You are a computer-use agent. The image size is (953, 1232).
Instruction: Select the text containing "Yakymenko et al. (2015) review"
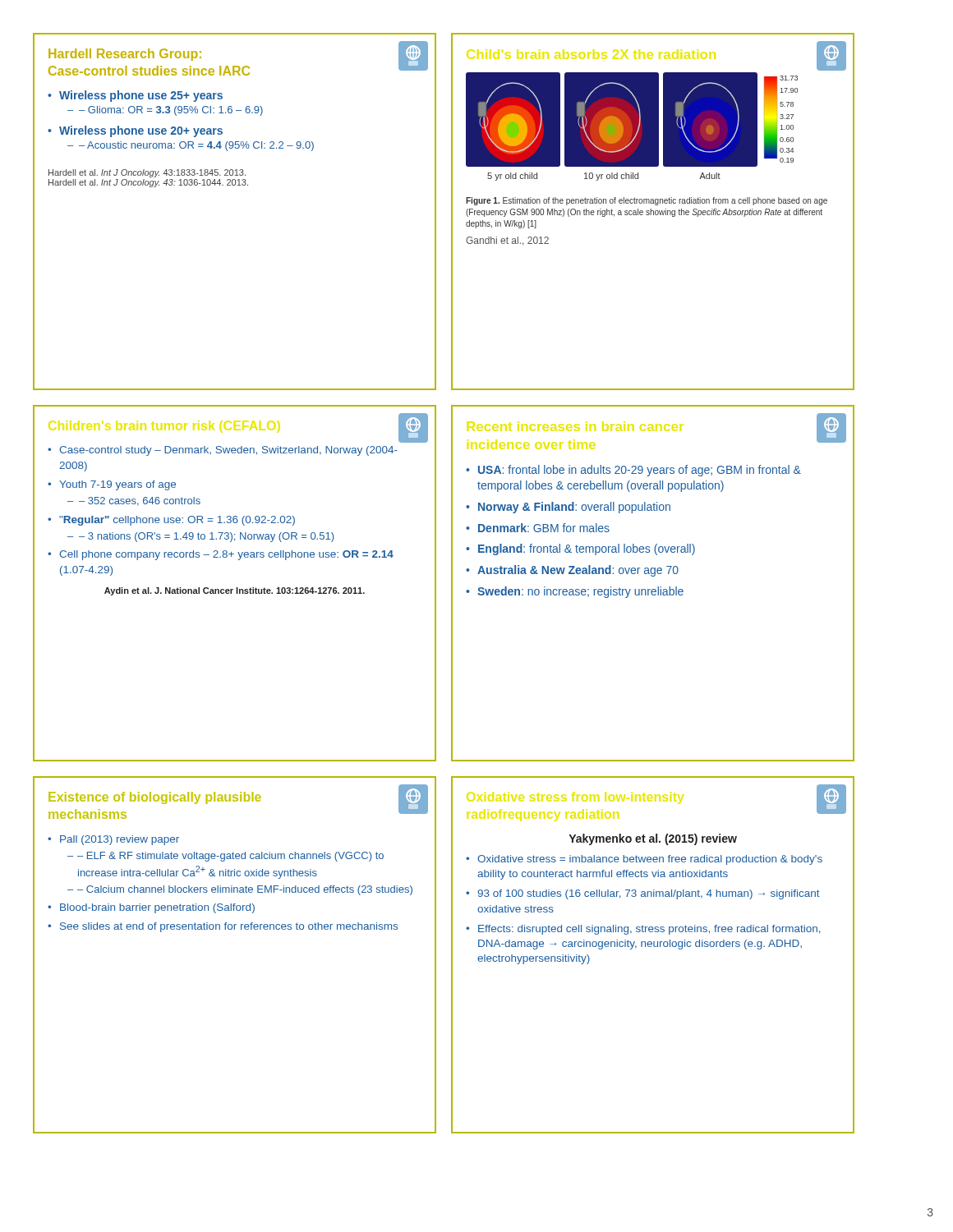pos(653,838)
